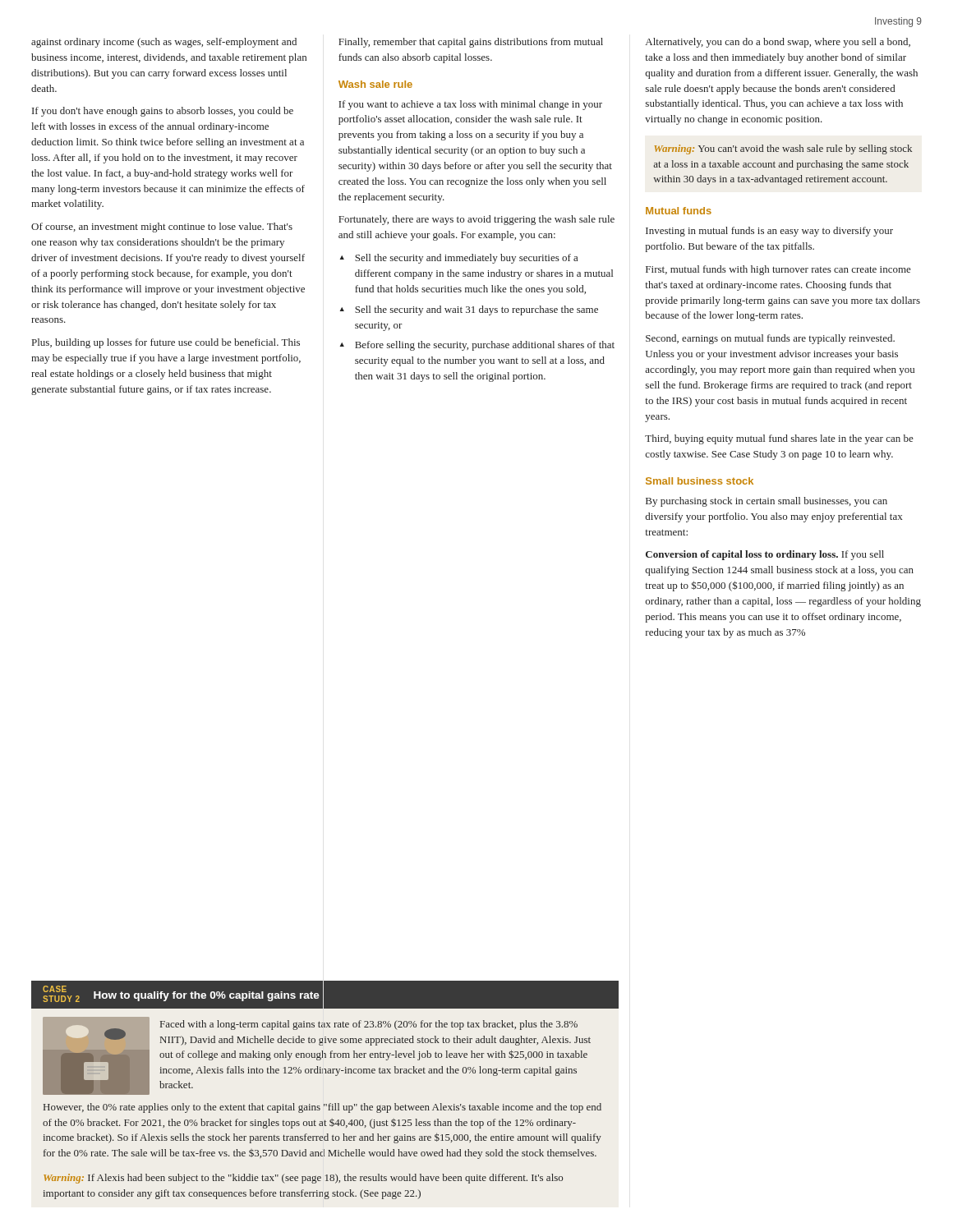This screenshot has height=1232, width=953.
Task: Navigate to the passage starting "CASESTUDY 2"
Action: point(61,994)
